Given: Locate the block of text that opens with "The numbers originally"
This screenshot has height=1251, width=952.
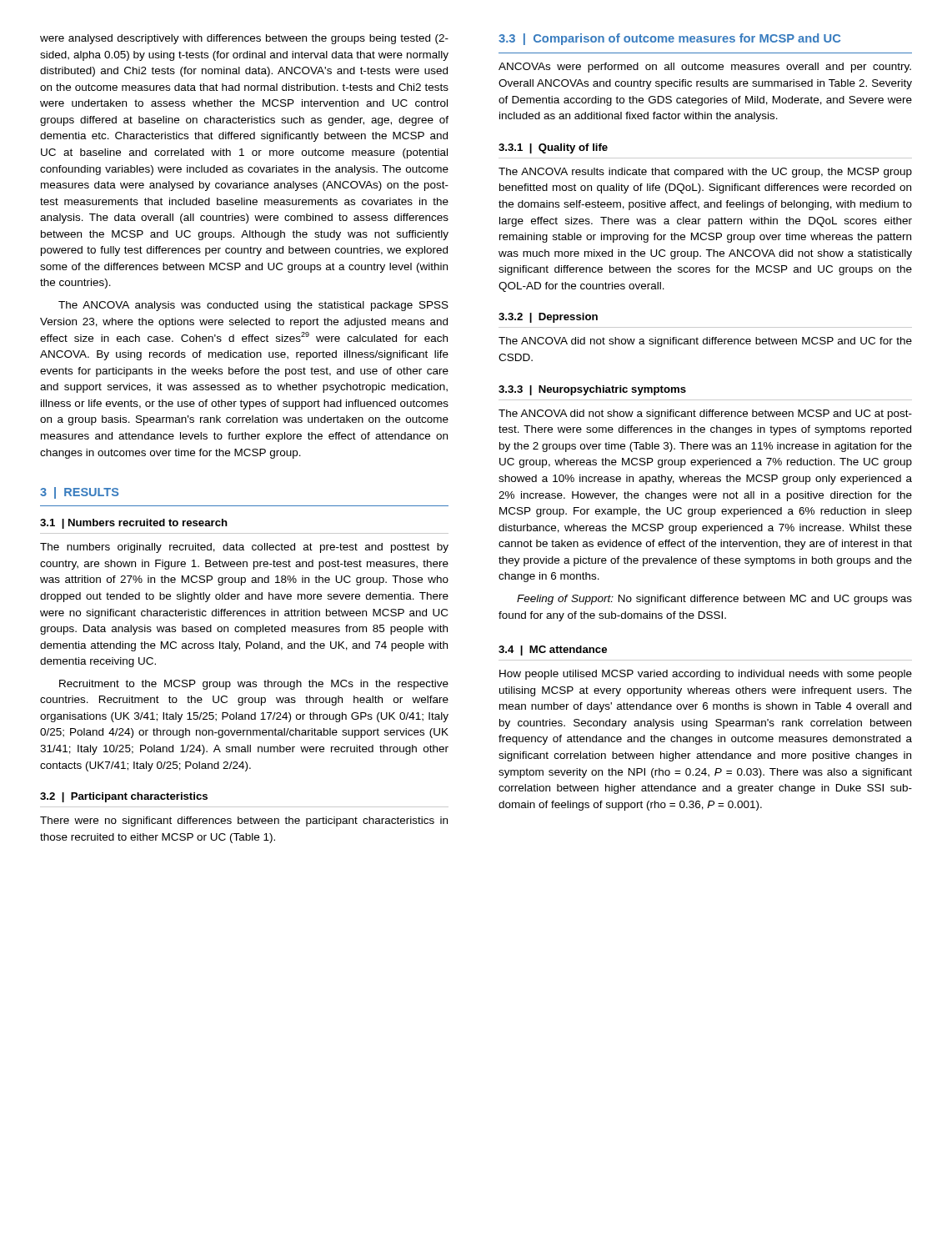Looking at the screenshot, I should pyautogui.click(x=244, y=604).
